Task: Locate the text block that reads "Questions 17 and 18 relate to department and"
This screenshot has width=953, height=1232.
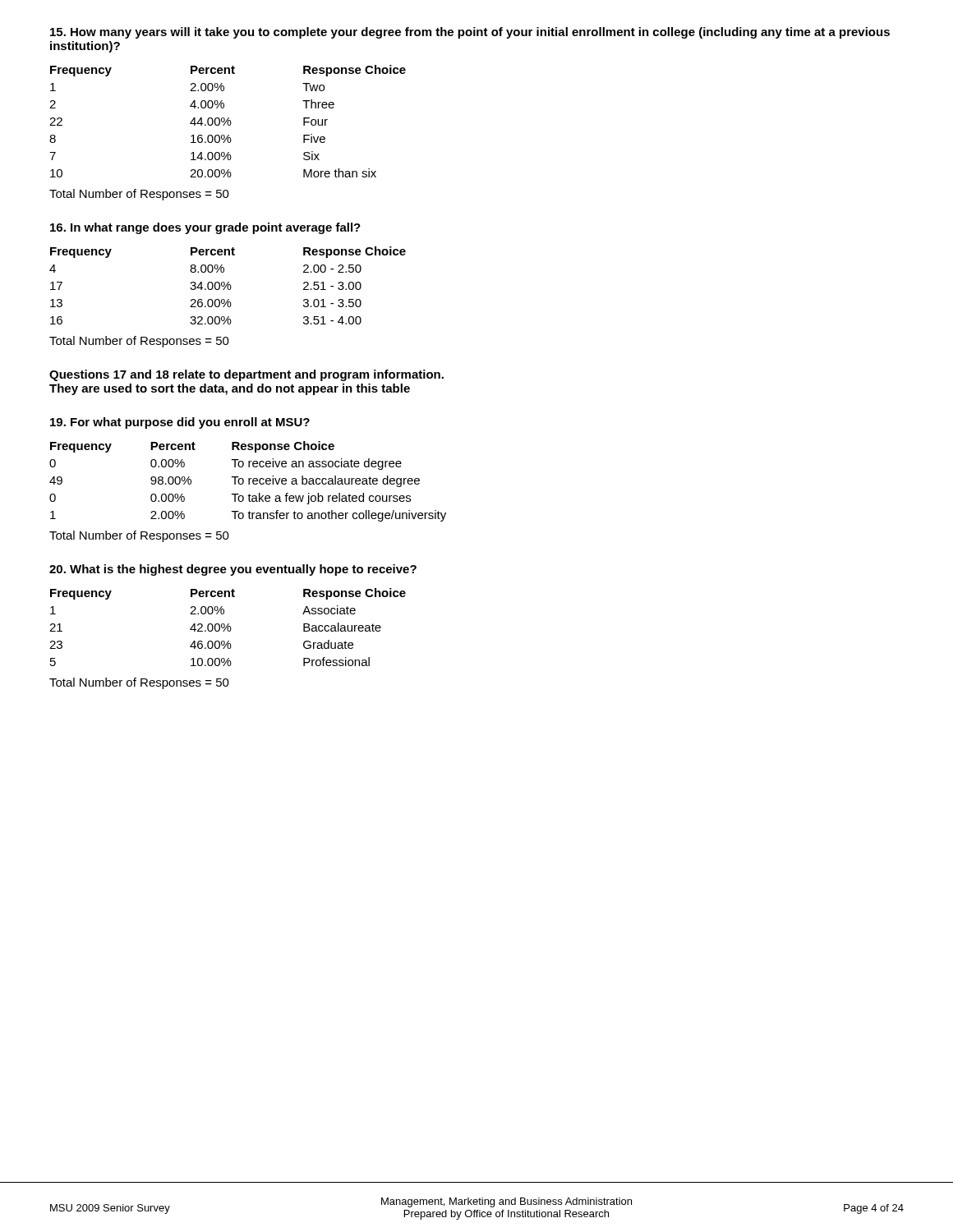Action: pos(247,381)
